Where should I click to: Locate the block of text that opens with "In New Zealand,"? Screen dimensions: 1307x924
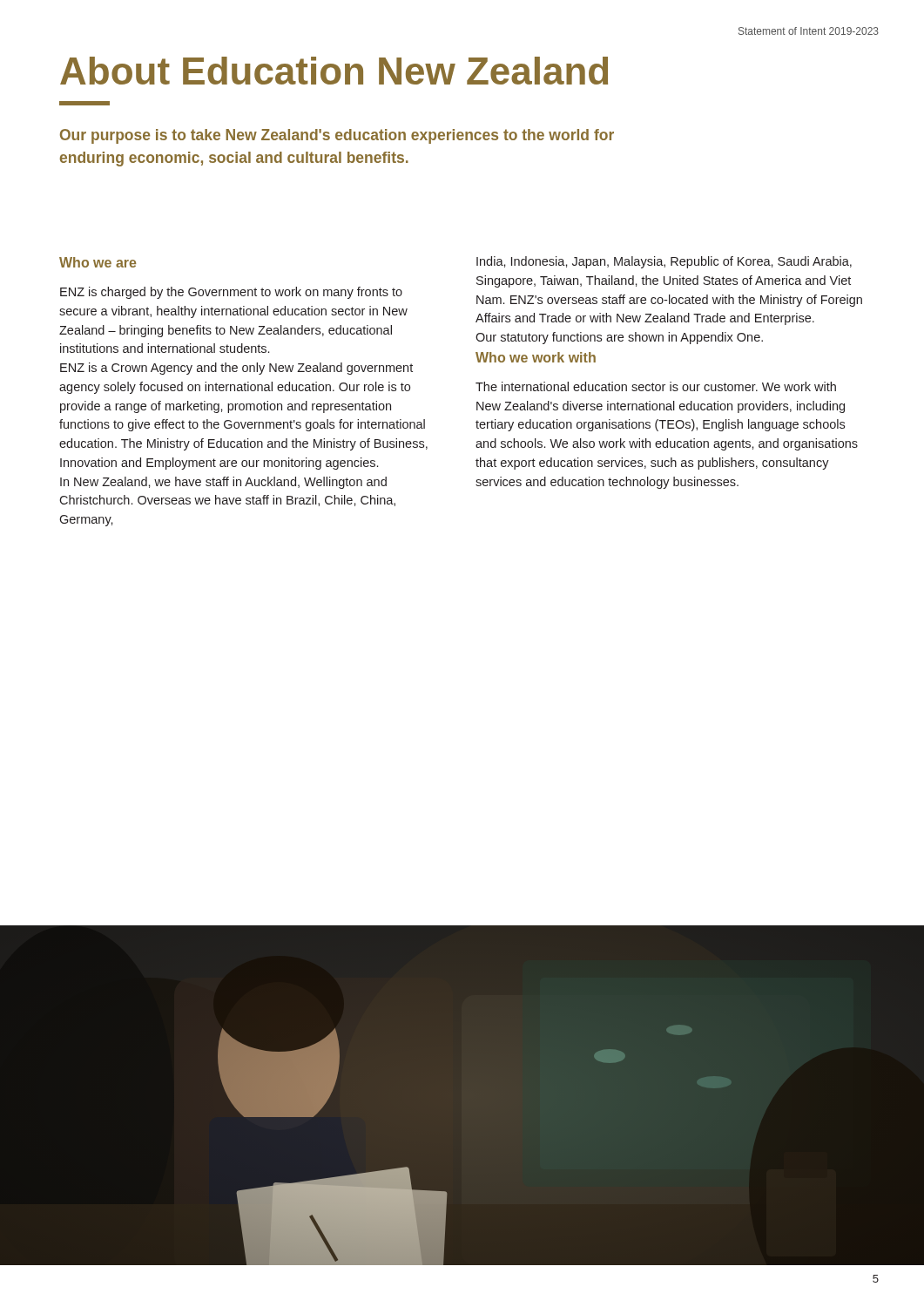251,501
